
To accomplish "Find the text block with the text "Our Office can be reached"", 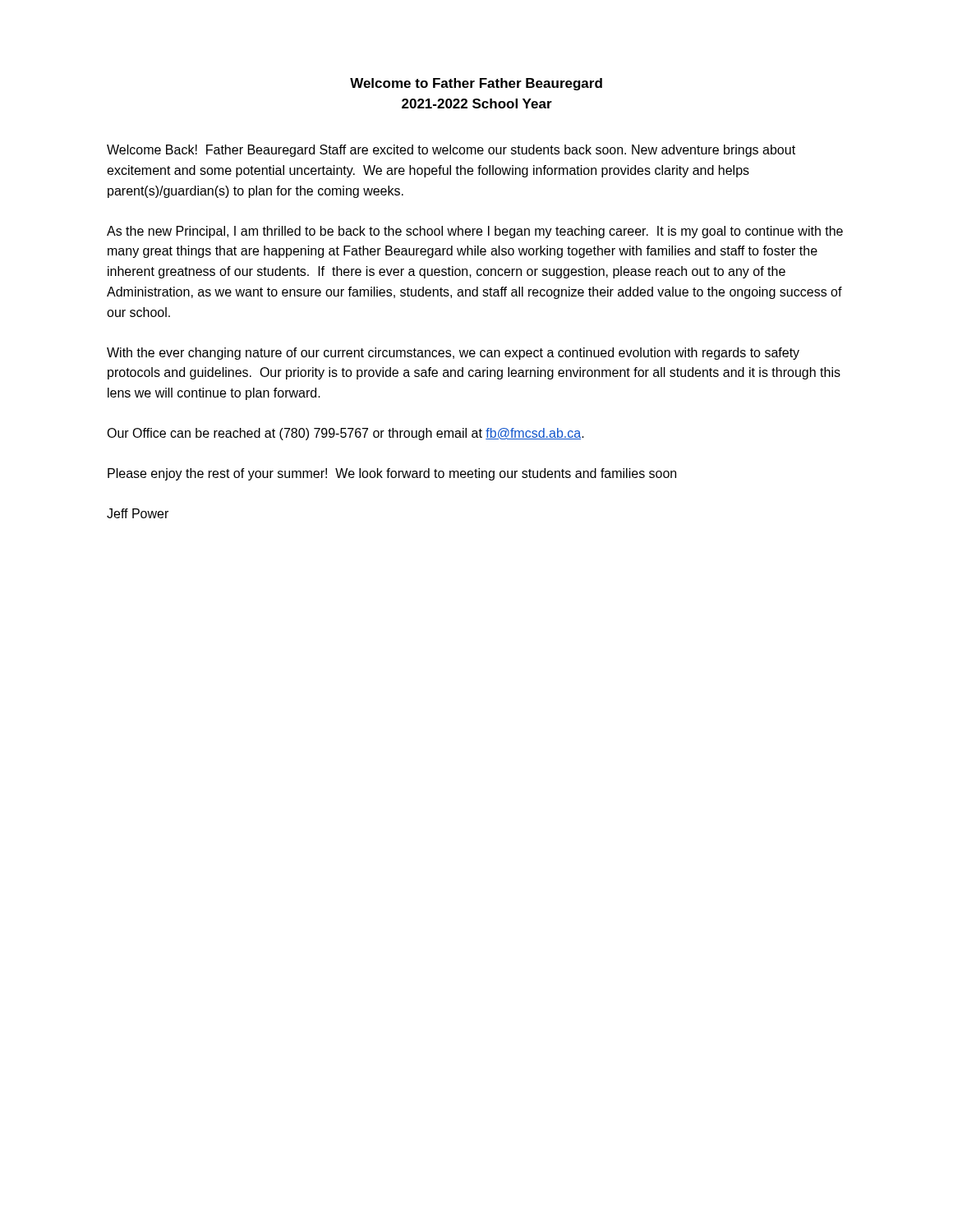I will tap(346, 433).
